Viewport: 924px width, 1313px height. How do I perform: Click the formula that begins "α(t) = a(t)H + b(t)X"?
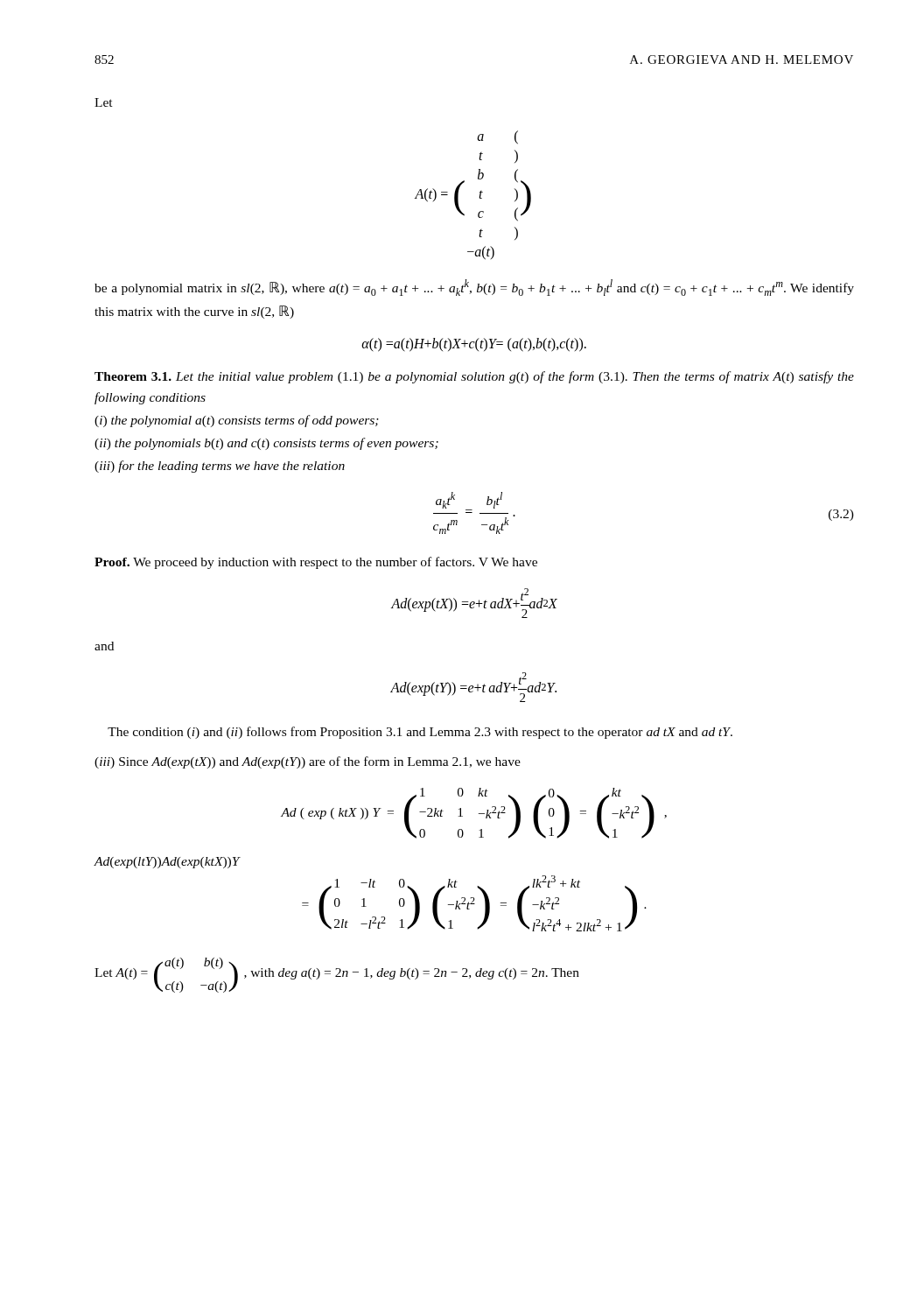(x=474, y=344)
